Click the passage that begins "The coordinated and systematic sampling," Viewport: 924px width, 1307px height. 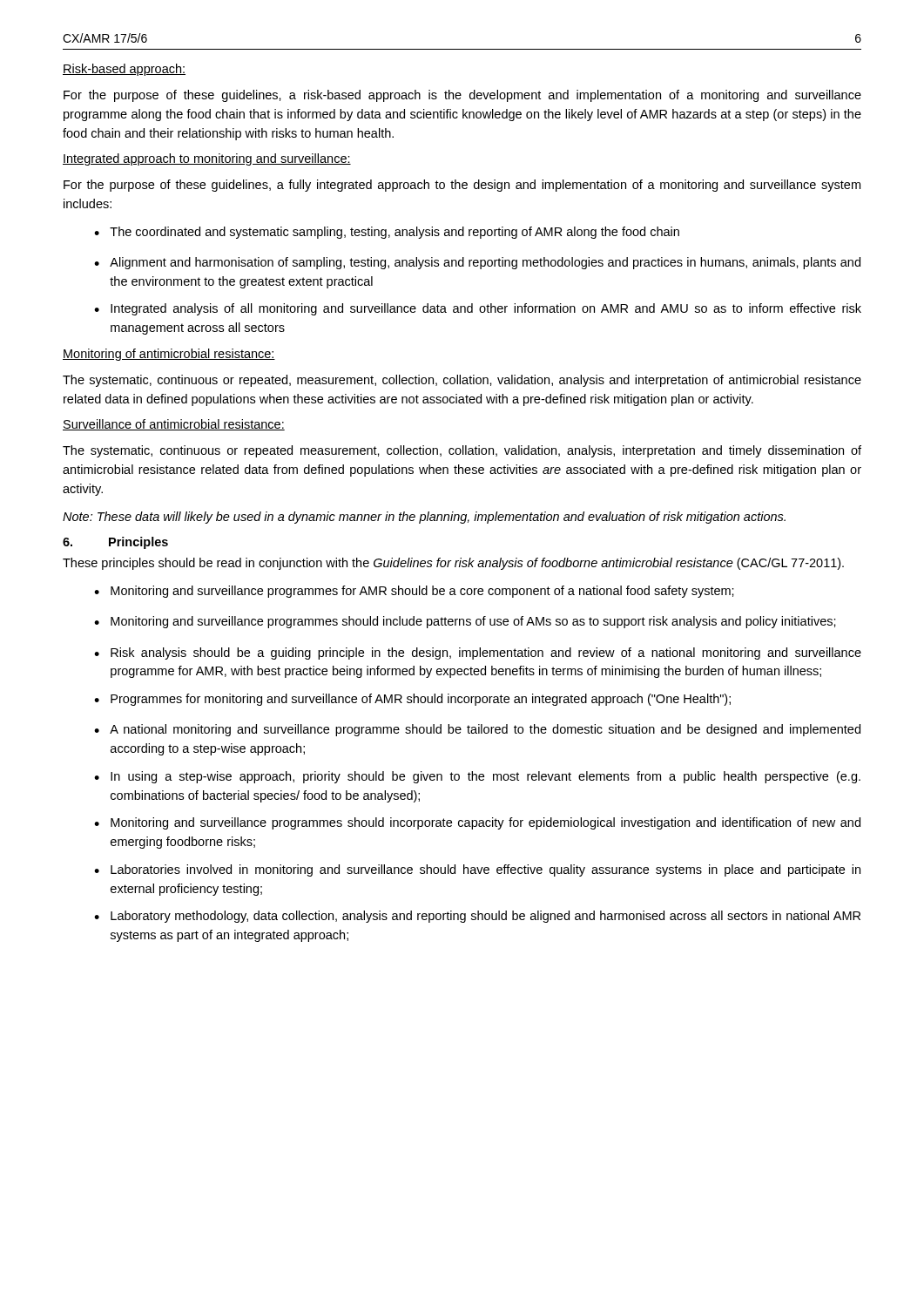(x=462, y=234)
